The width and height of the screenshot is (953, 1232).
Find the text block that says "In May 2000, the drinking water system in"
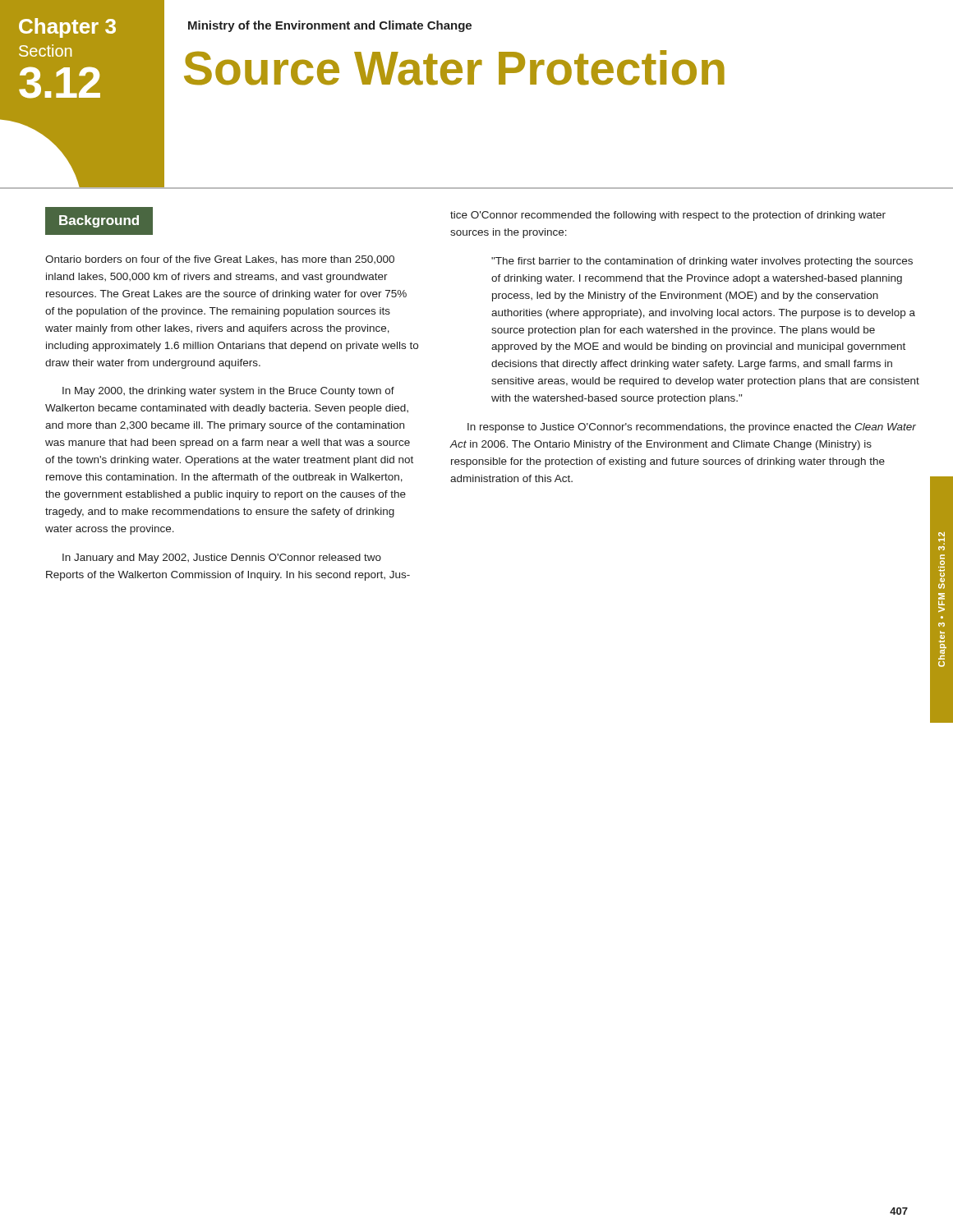click(232, 460)
